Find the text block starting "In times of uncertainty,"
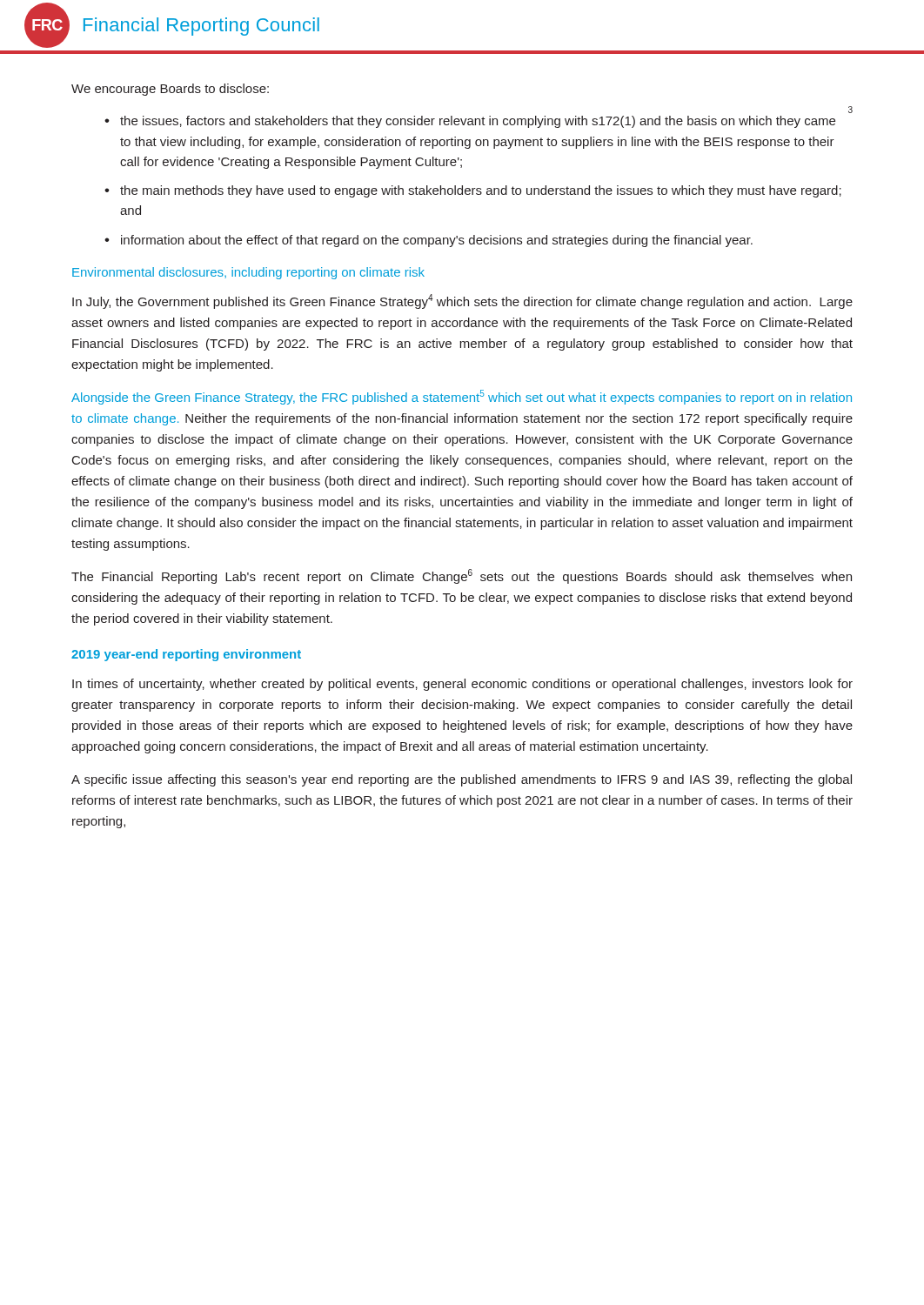Screen dimensions: 1305x924 (x=462, y=715)
